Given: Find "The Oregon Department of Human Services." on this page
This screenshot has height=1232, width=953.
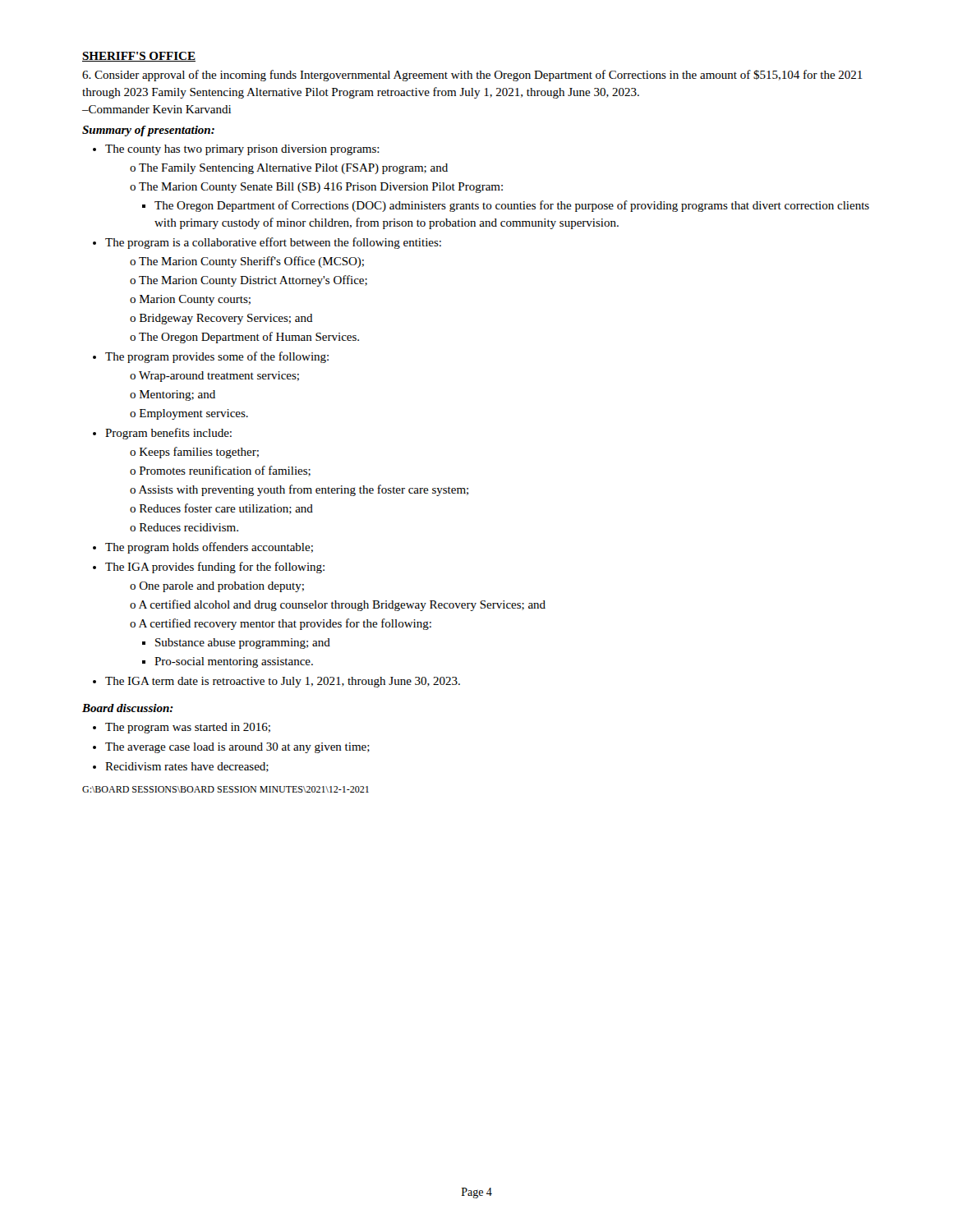Looking at the screenshot, I should [x=249, y=337].
